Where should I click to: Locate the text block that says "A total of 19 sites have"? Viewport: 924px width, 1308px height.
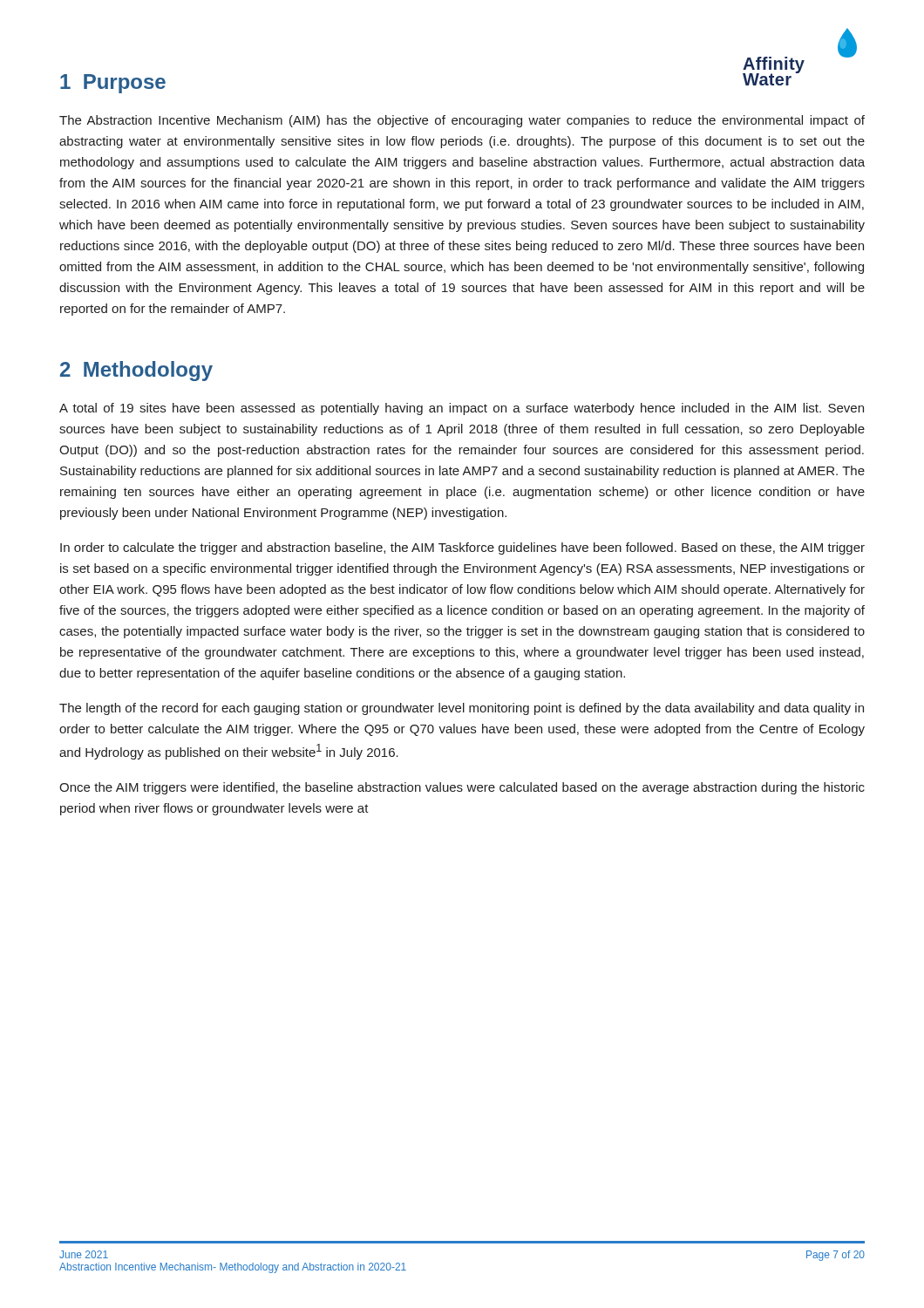pyautogui.click(x=462, y=460)
